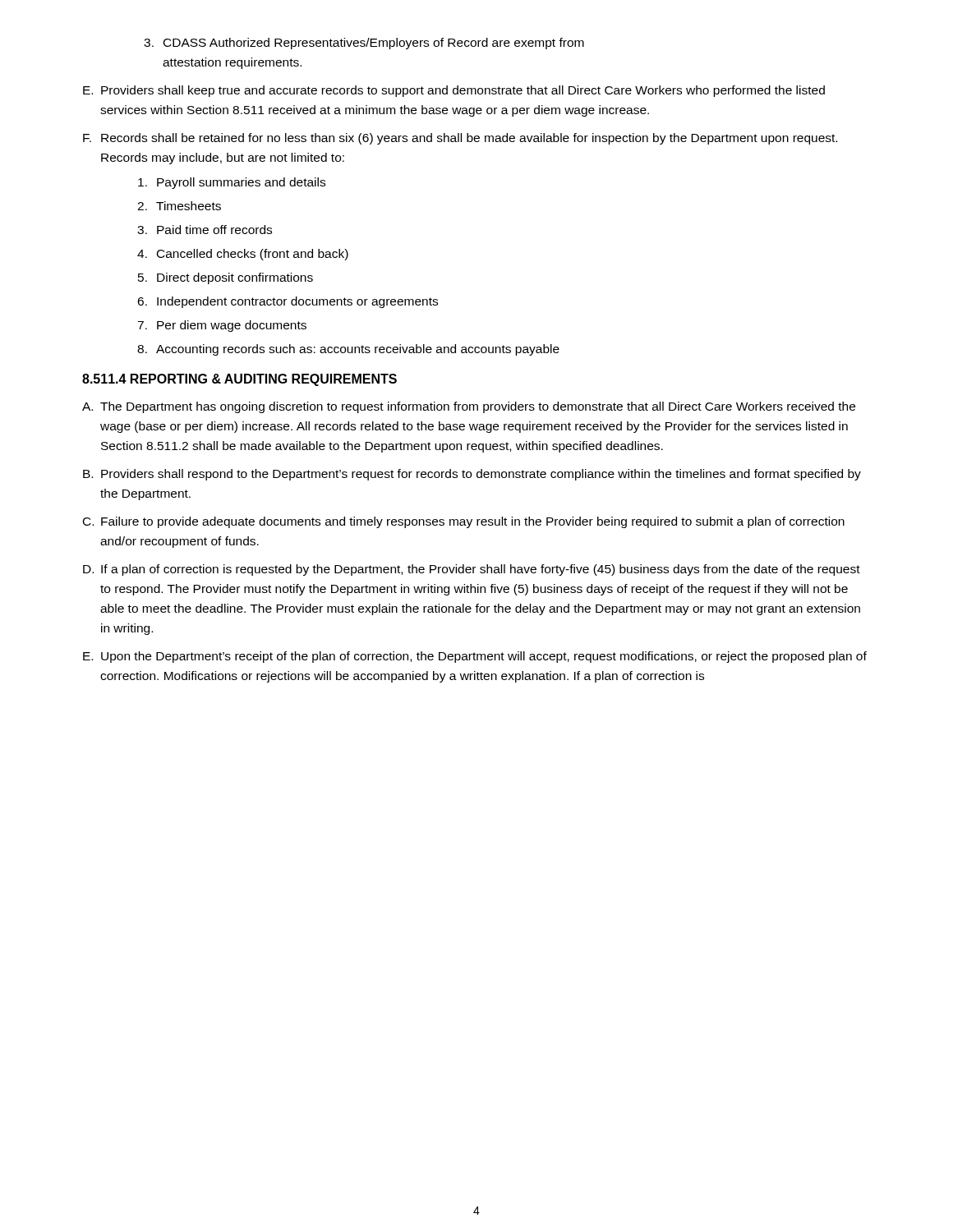Locate the text block starting "A. The Department has ongoing discretion"
The width and height of the screenshot is (953, 1232).
click(x=476, y=426)
